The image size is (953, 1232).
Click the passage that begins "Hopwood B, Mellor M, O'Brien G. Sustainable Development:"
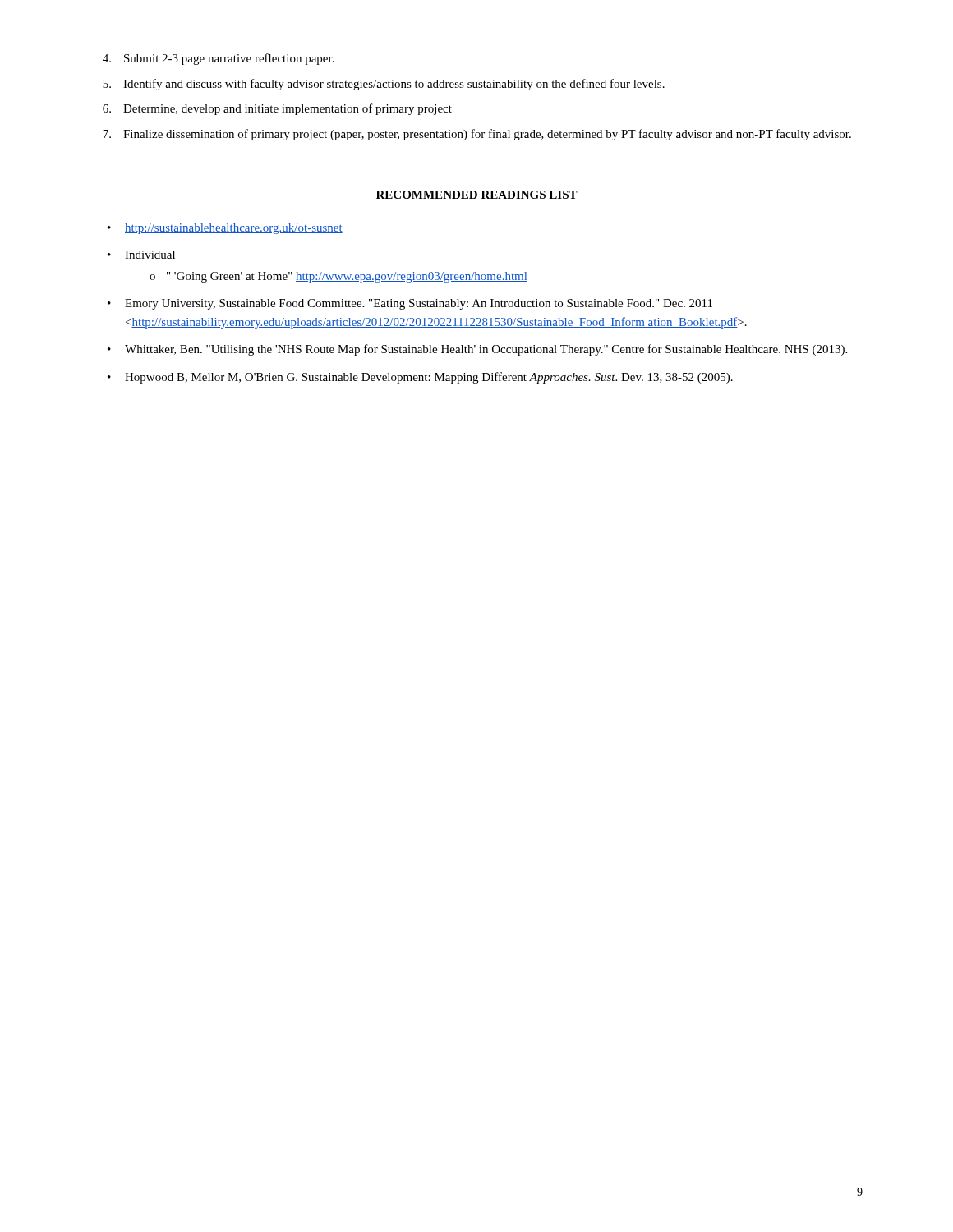click(x=429, y=377)
